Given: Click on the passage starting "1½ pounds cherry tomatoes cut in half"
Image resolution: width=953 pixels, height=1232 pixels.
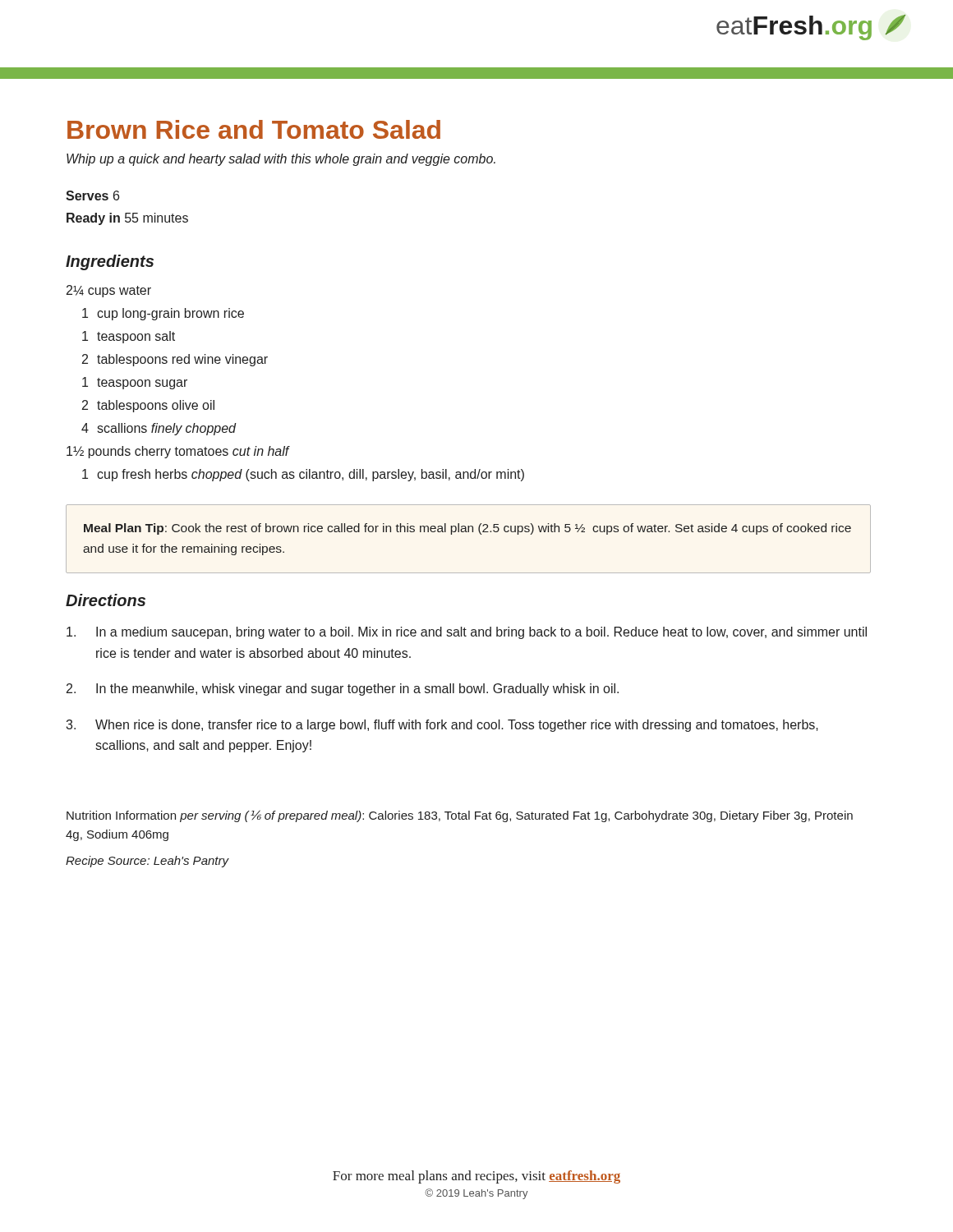Looking at the screenshot, I should tap(177, 452).
